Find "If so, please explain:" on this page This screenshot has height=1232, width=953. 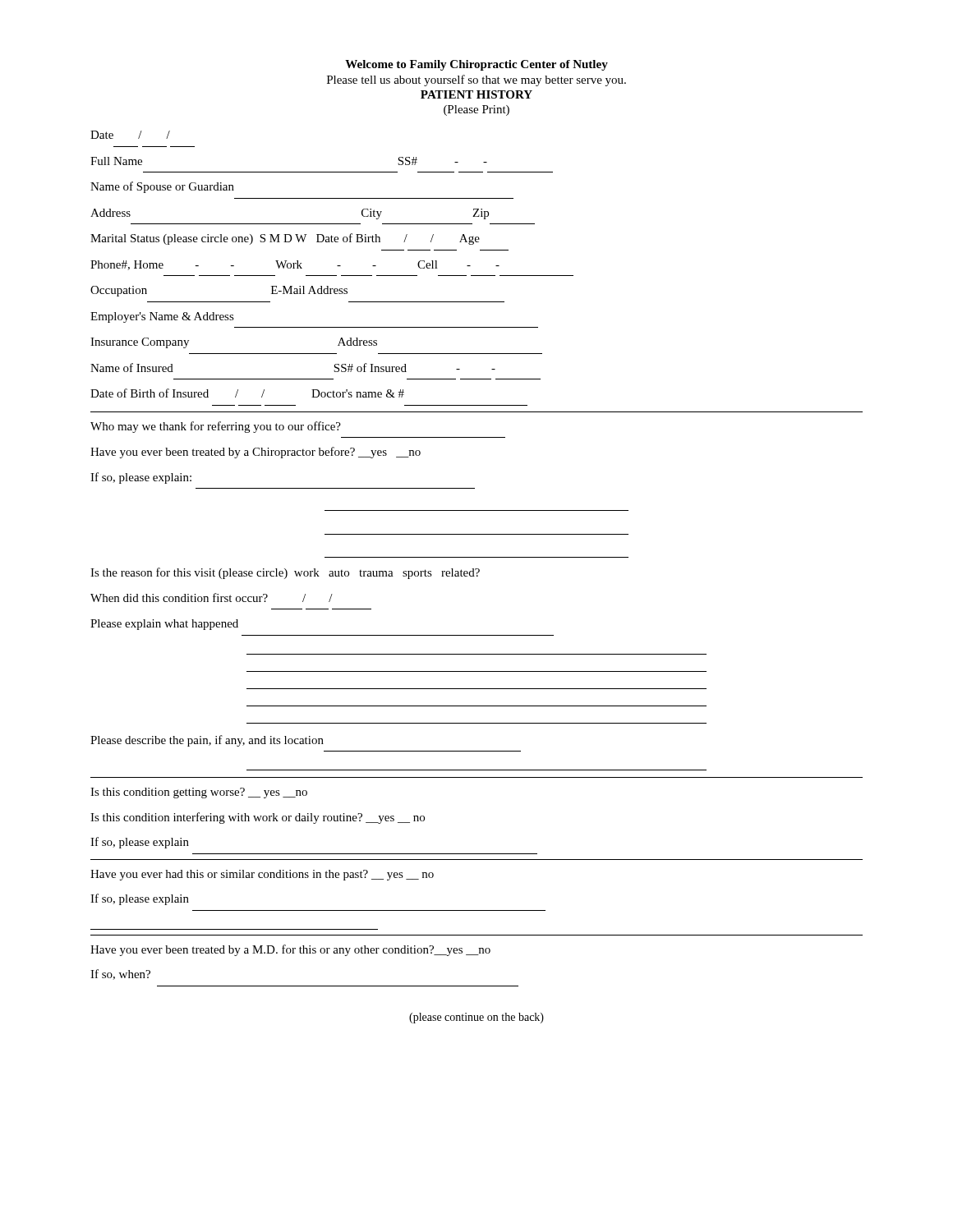tap(283, 478)
